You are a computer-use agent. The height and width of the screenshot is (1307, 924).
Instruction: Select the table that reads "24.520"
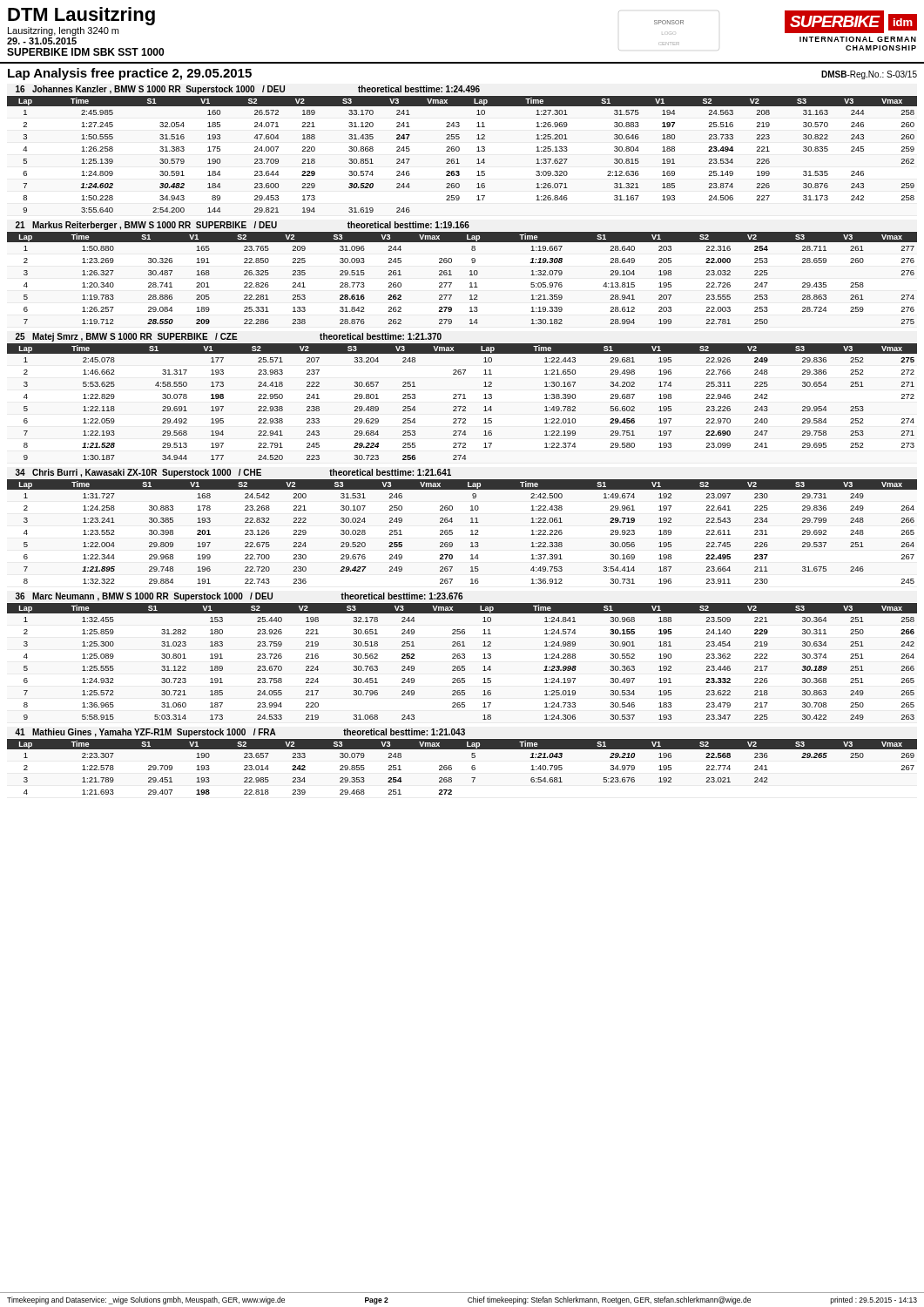pos(462,404)
